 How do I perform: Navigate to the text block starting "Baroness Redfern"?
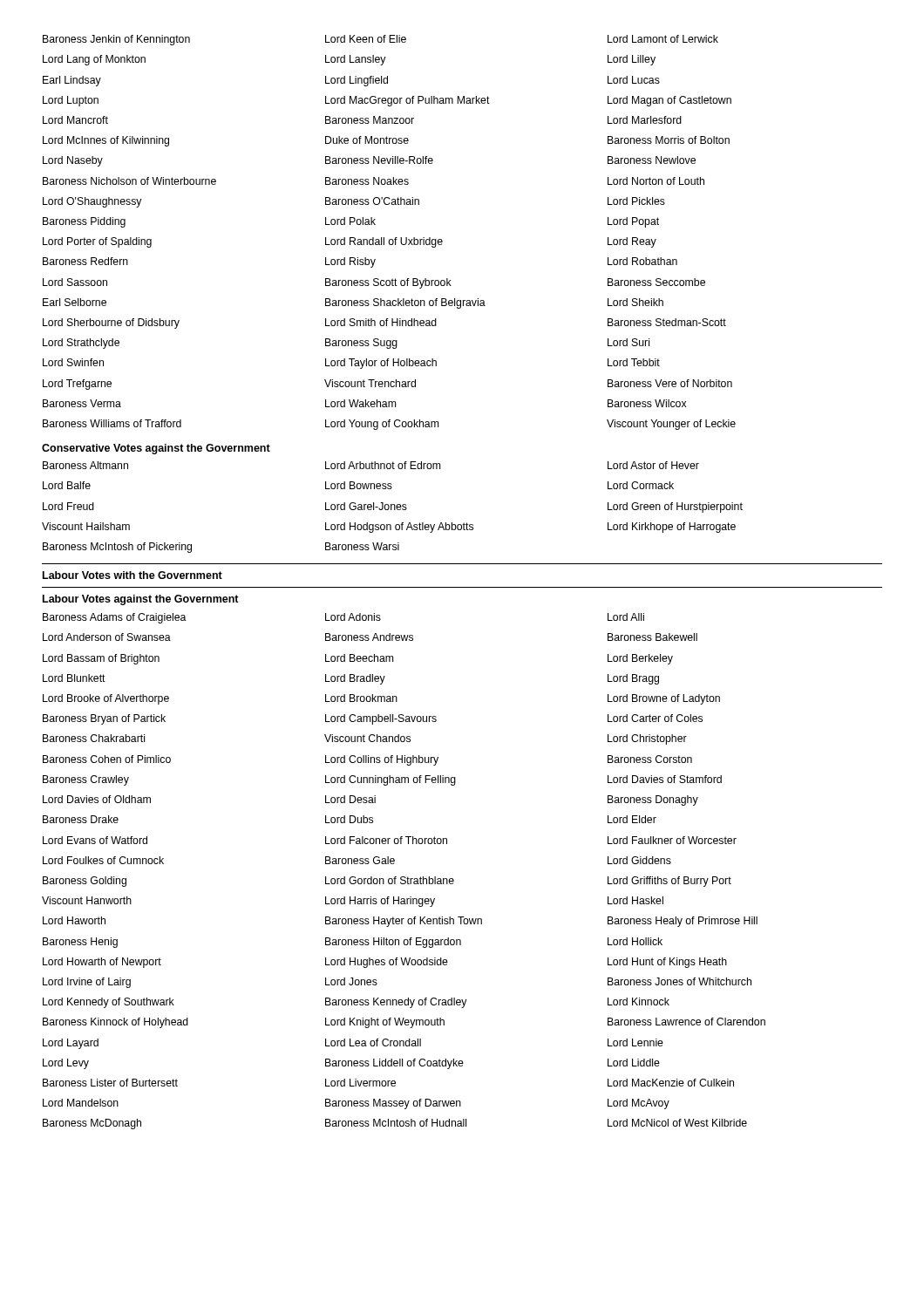point(85,262)
